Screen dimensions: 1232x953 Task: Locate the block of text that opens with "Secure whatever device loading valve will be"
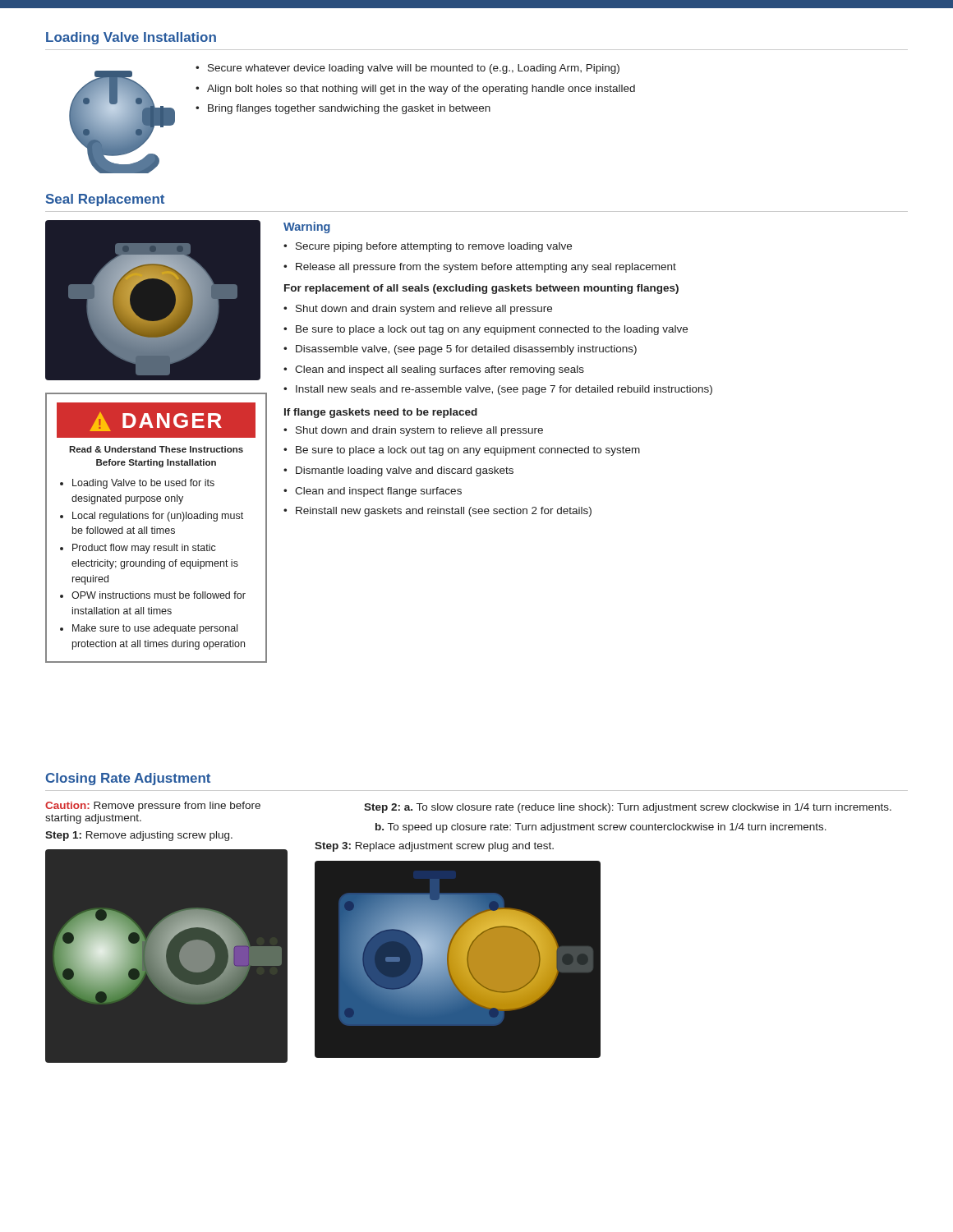(x=414, y=68)
